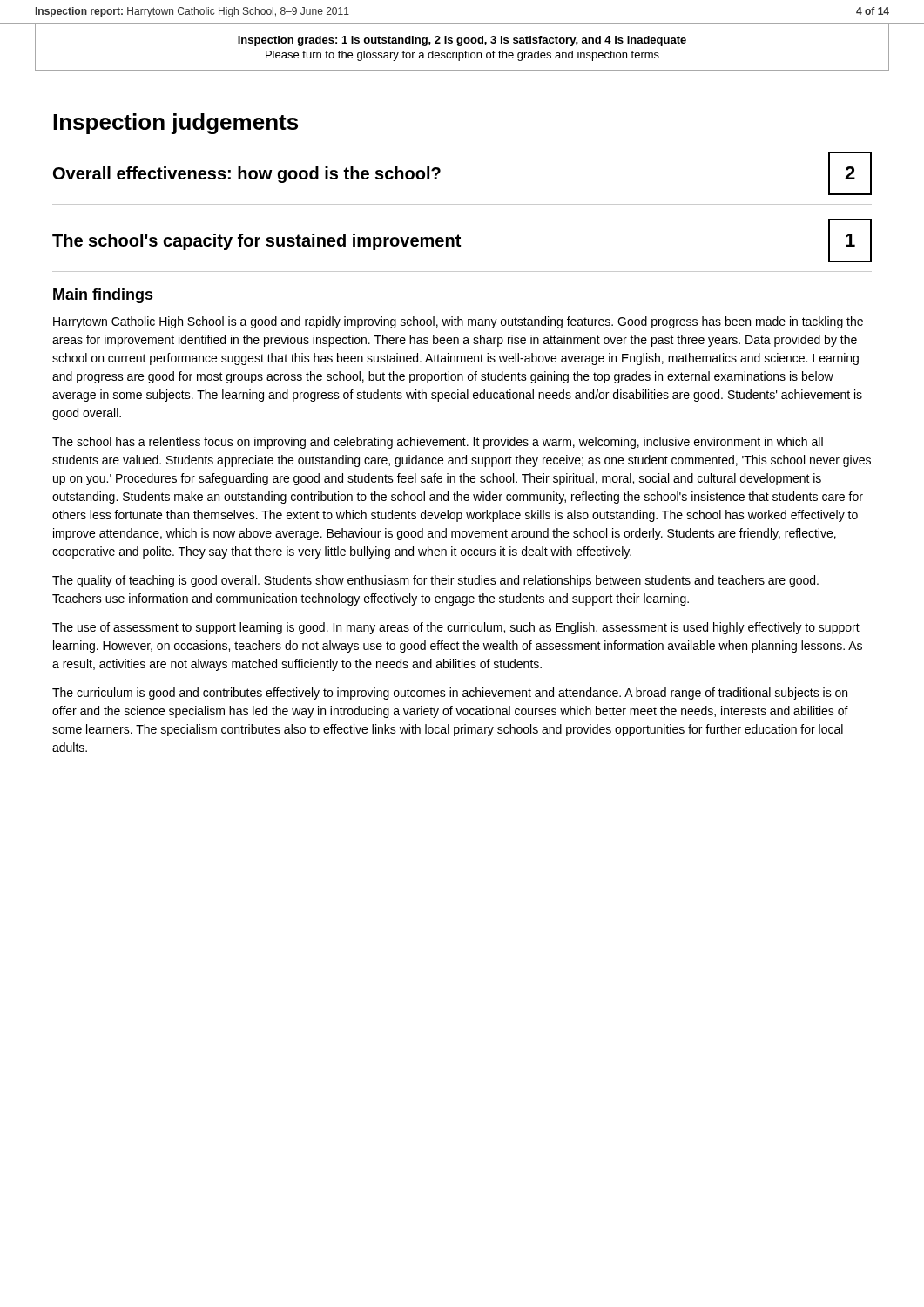
Task: Click on the passage starting "Harrytown Catholic High"
Action: [458, 367]
